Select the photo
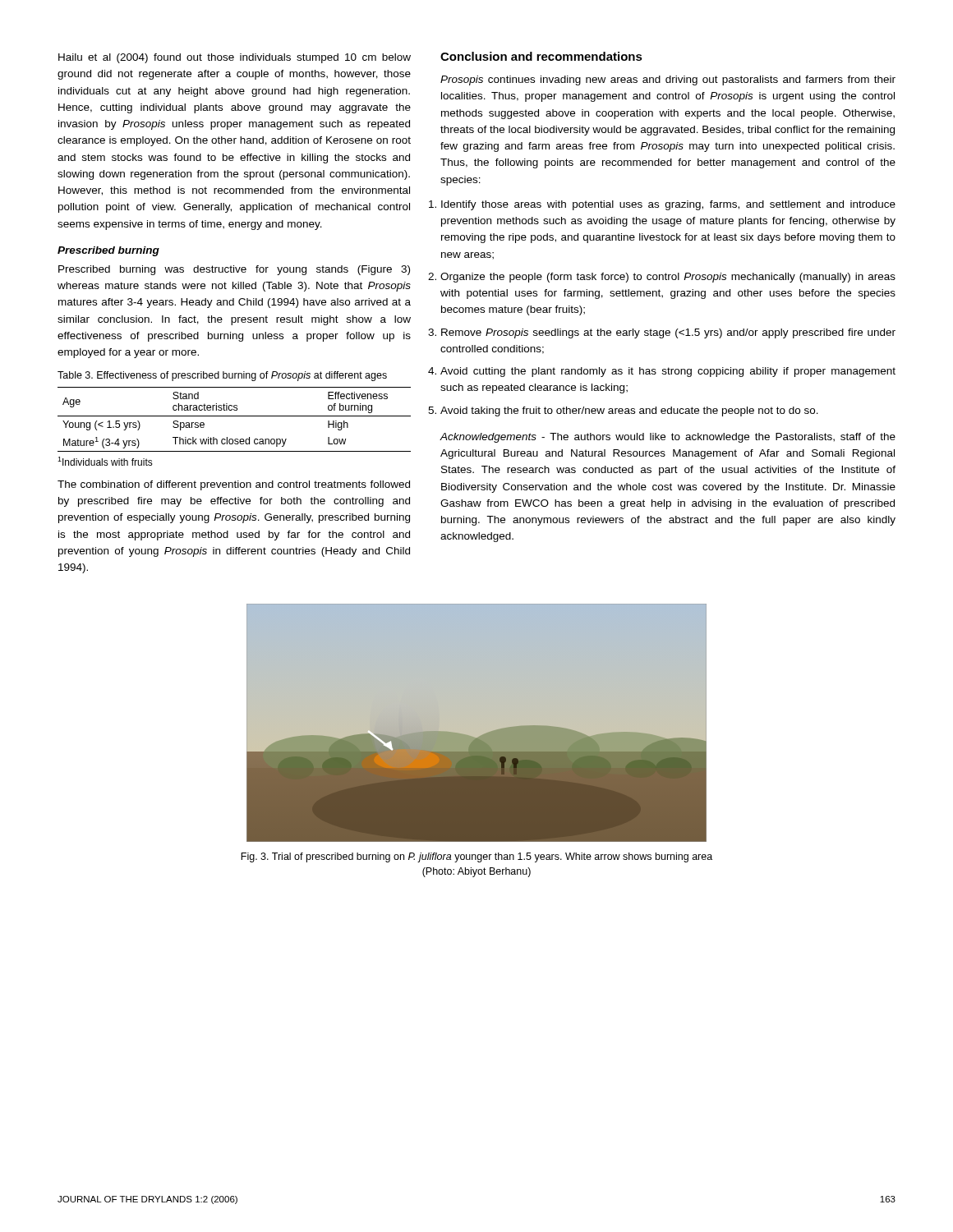The width and height of the screenshot is (953, 1232). tap(476, 724)
